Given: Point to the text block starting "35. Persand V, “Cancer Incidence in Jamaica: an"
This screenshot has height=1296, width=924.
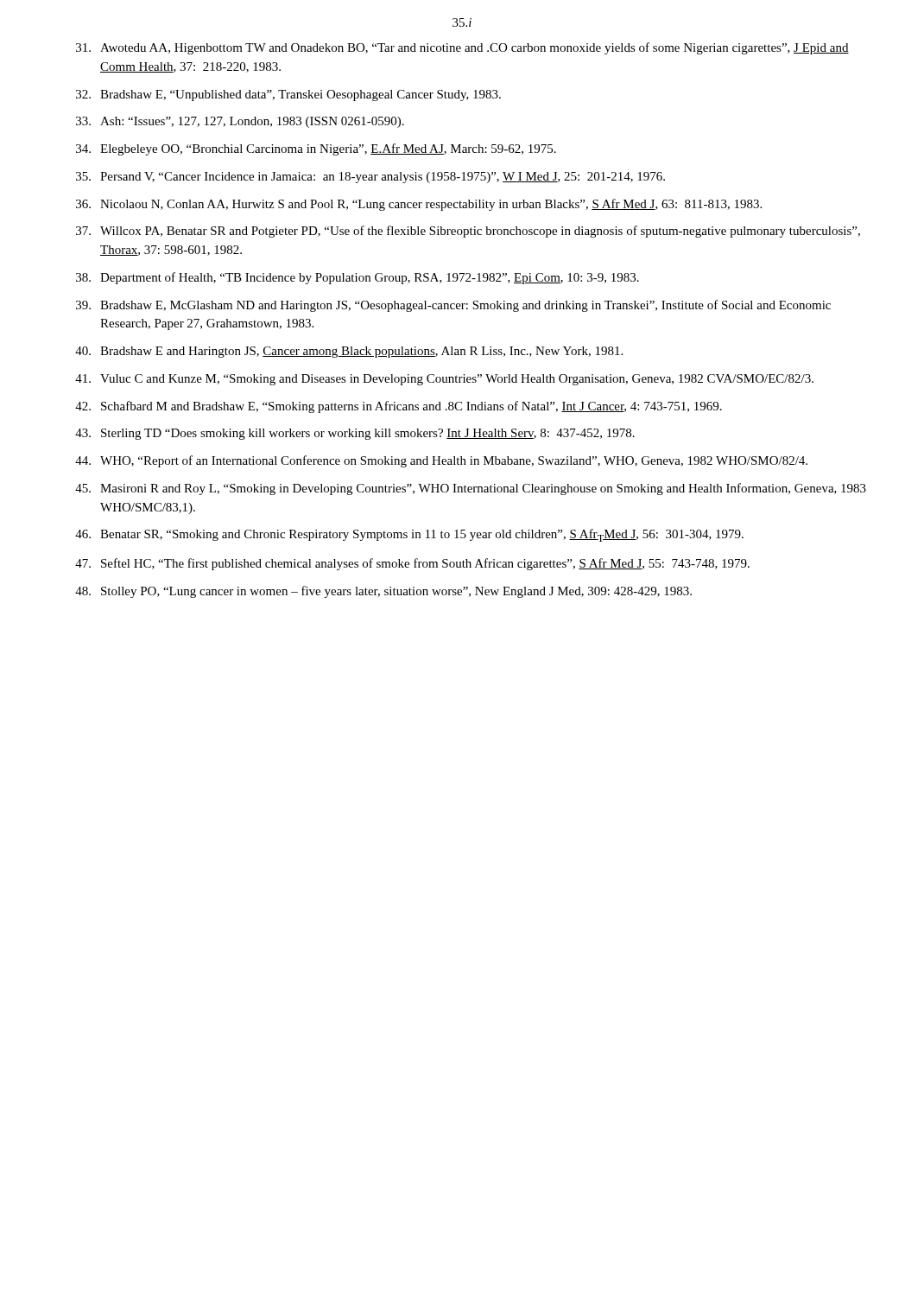Looking at the screenshot, I should (462, 177).
